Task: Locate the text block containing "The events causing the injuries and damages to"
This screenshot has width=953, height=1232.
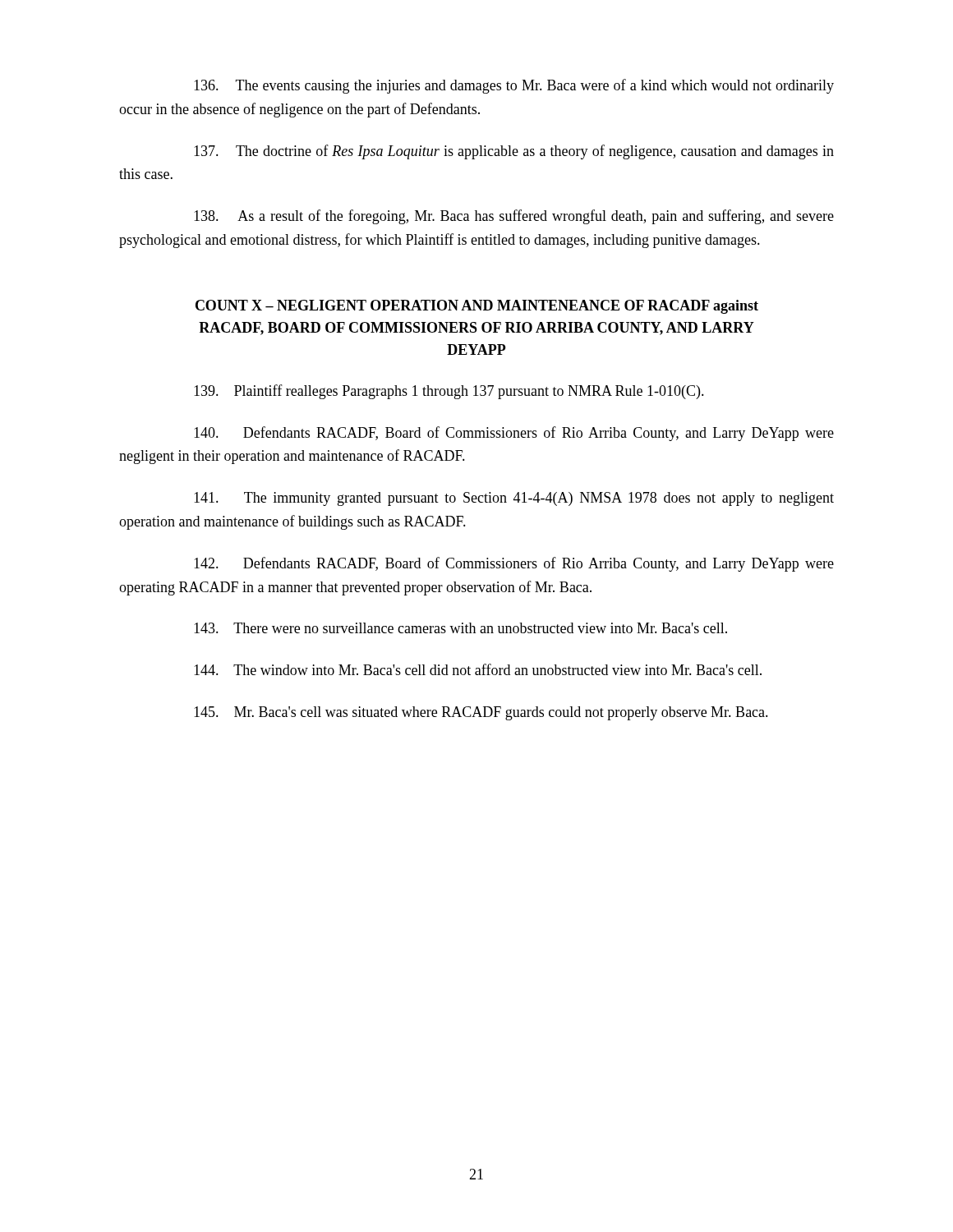Action: coord(476,97)
